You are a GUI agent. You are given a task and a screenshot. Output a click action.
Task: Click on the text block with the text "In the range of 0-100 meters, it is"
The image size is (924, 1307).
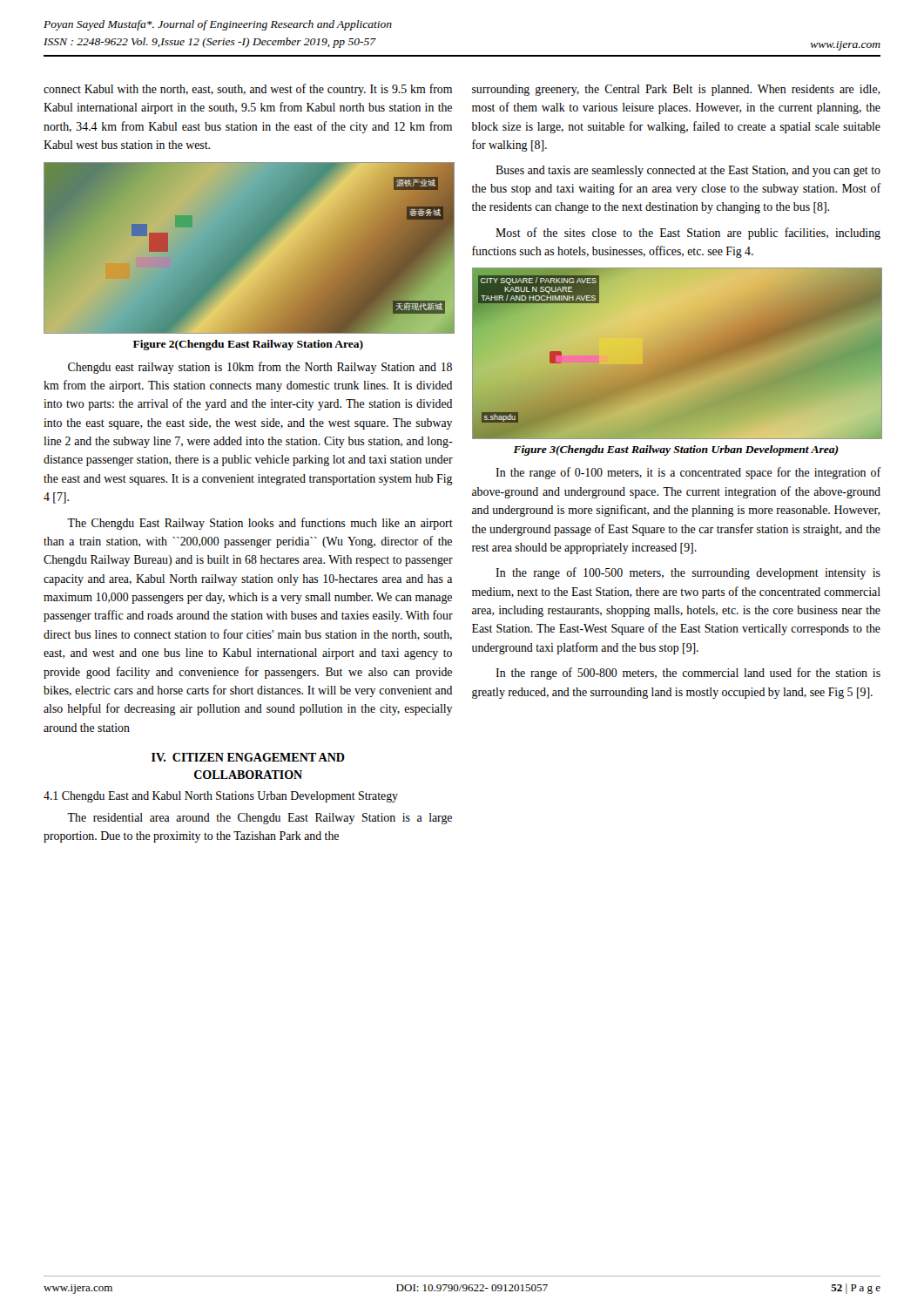tap(676, 583)
